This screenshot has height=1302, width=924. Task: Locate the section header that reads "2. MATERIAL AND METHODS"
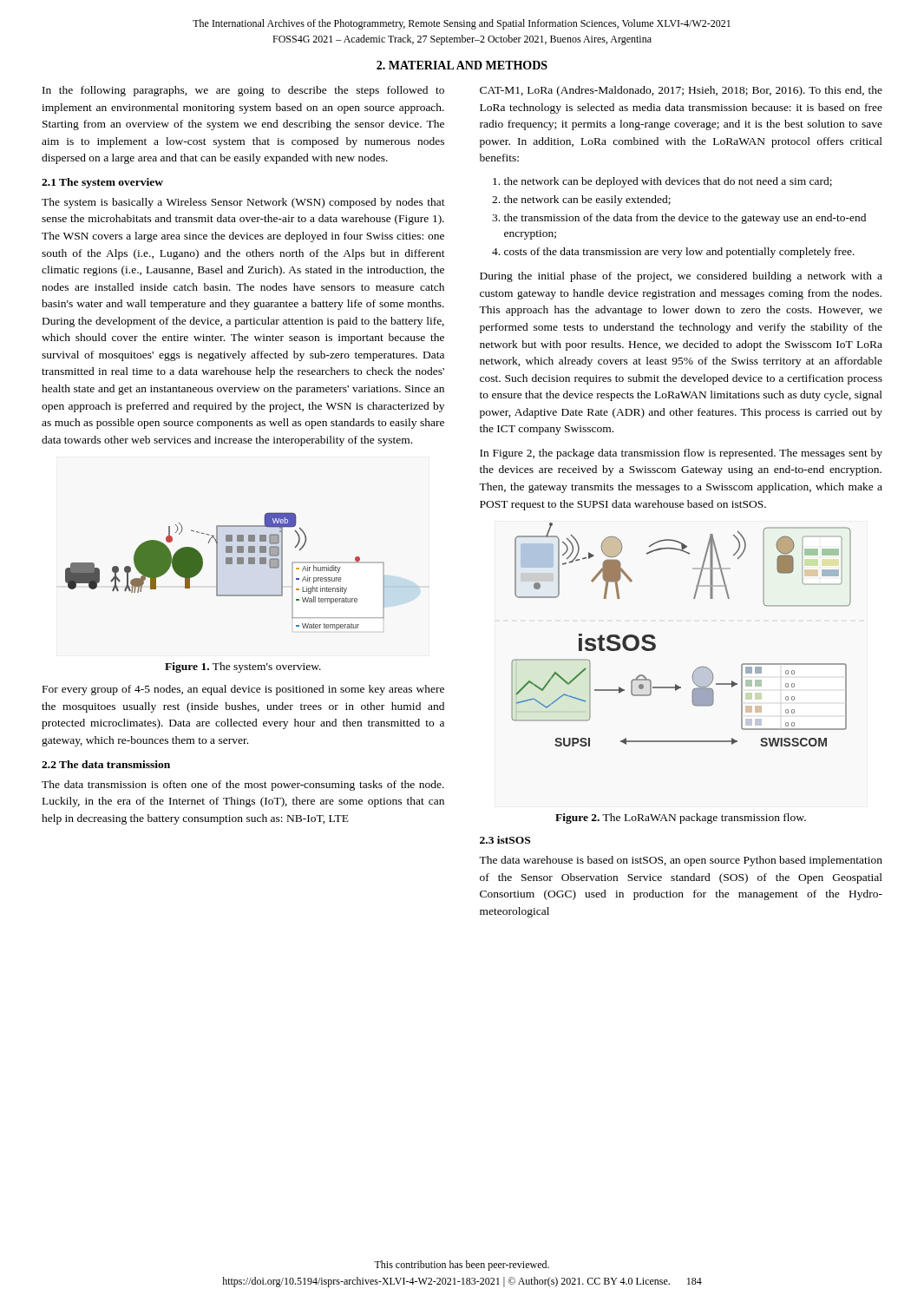pyautogui.click(x=462, y=65)
